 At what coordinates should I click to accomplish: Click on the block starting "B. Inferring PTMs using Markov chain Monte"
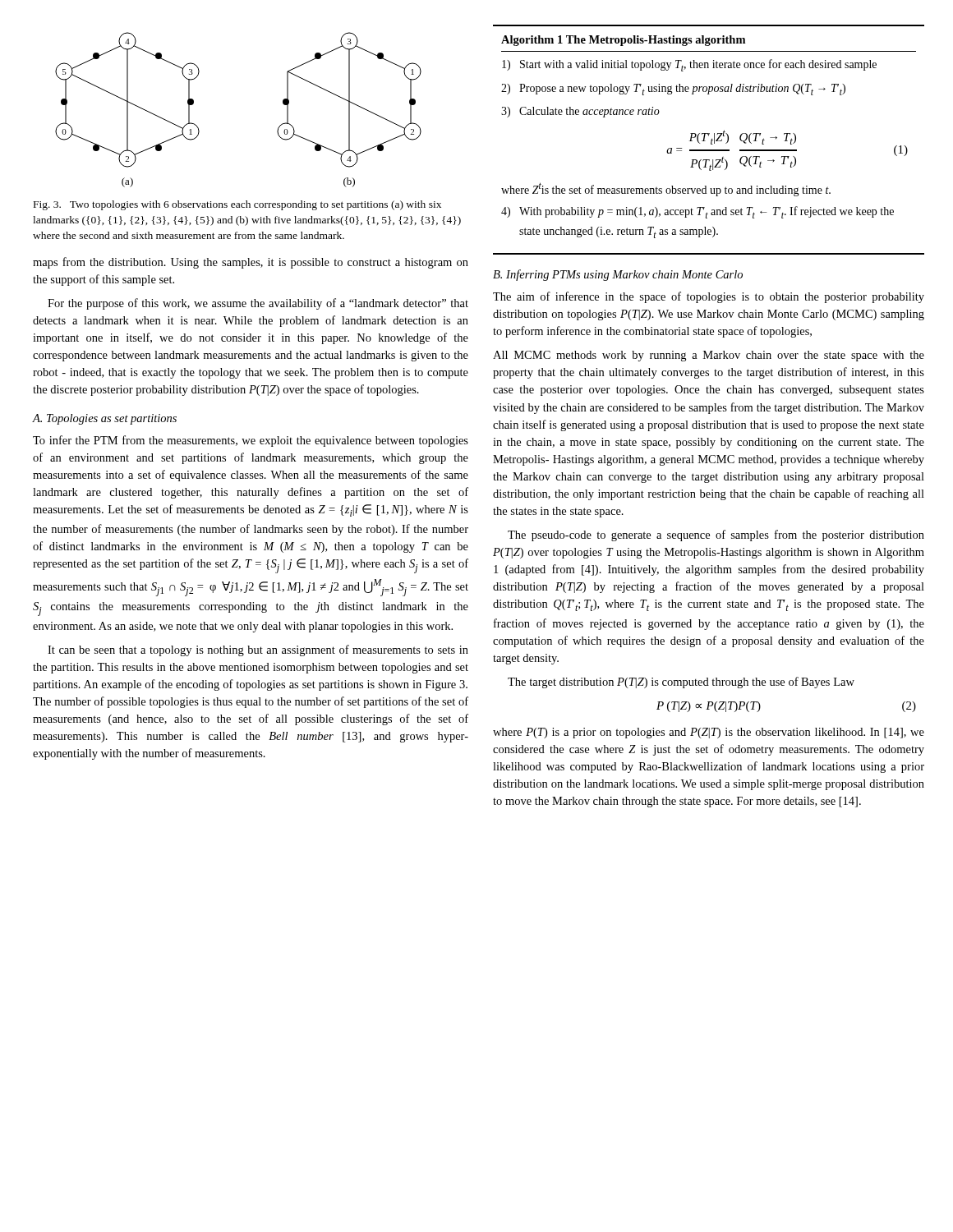[618, 275]
